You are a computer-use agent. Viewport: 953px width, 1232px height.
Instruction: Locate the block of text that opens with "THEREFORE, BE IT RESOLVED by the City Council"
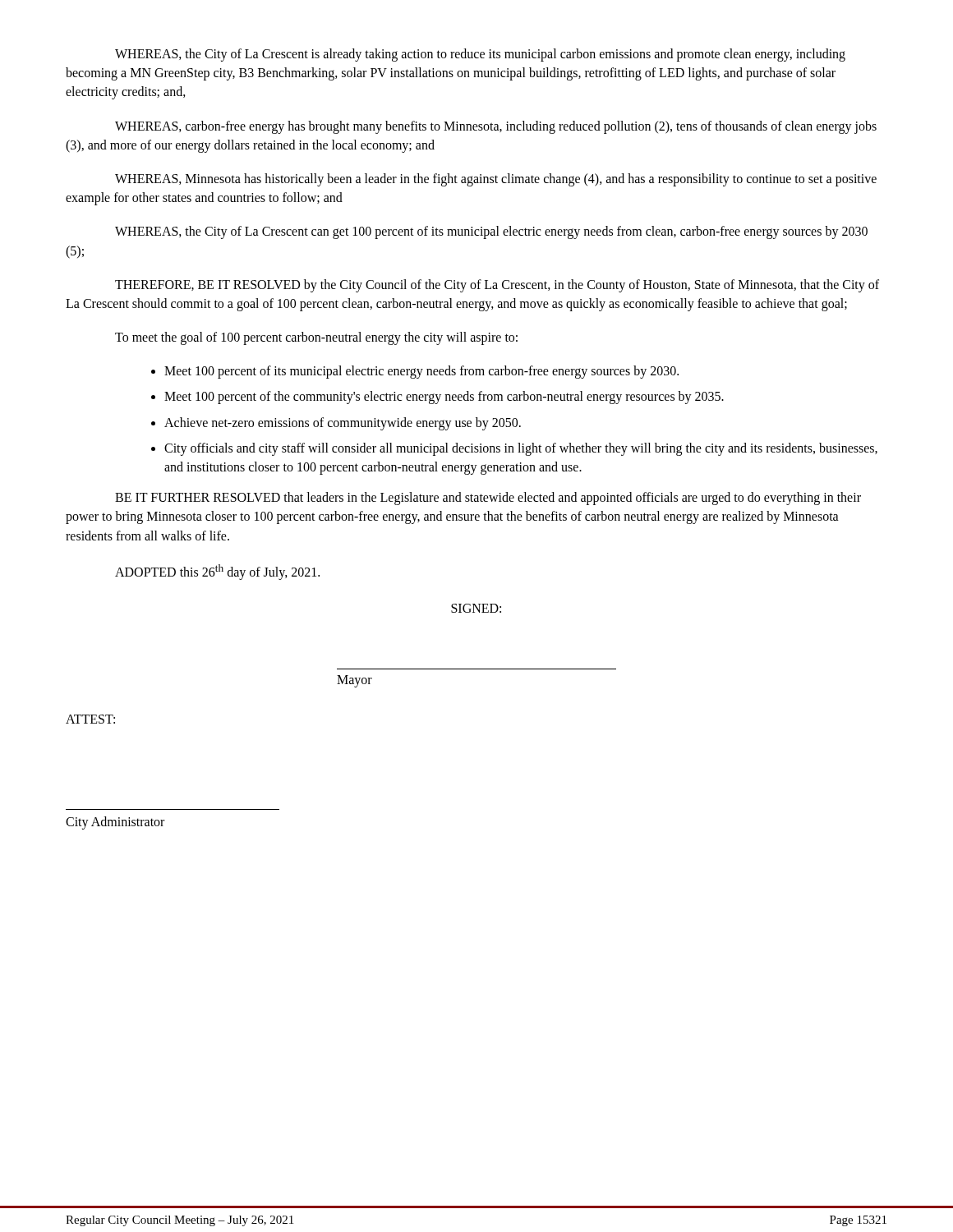point(472,294)
